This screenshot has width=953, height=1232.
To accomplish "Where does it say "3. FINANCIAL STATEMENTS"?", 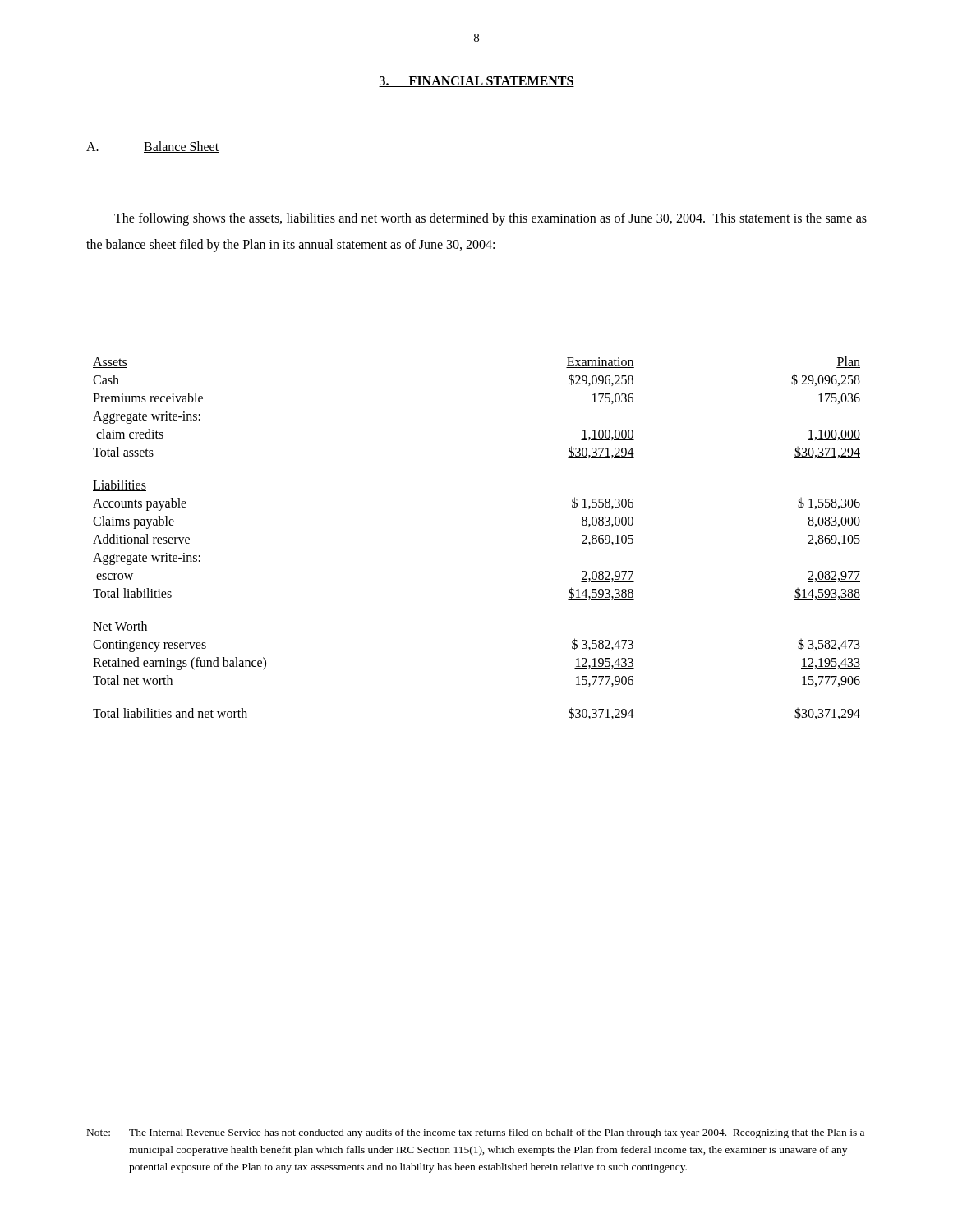I will 476,81.
